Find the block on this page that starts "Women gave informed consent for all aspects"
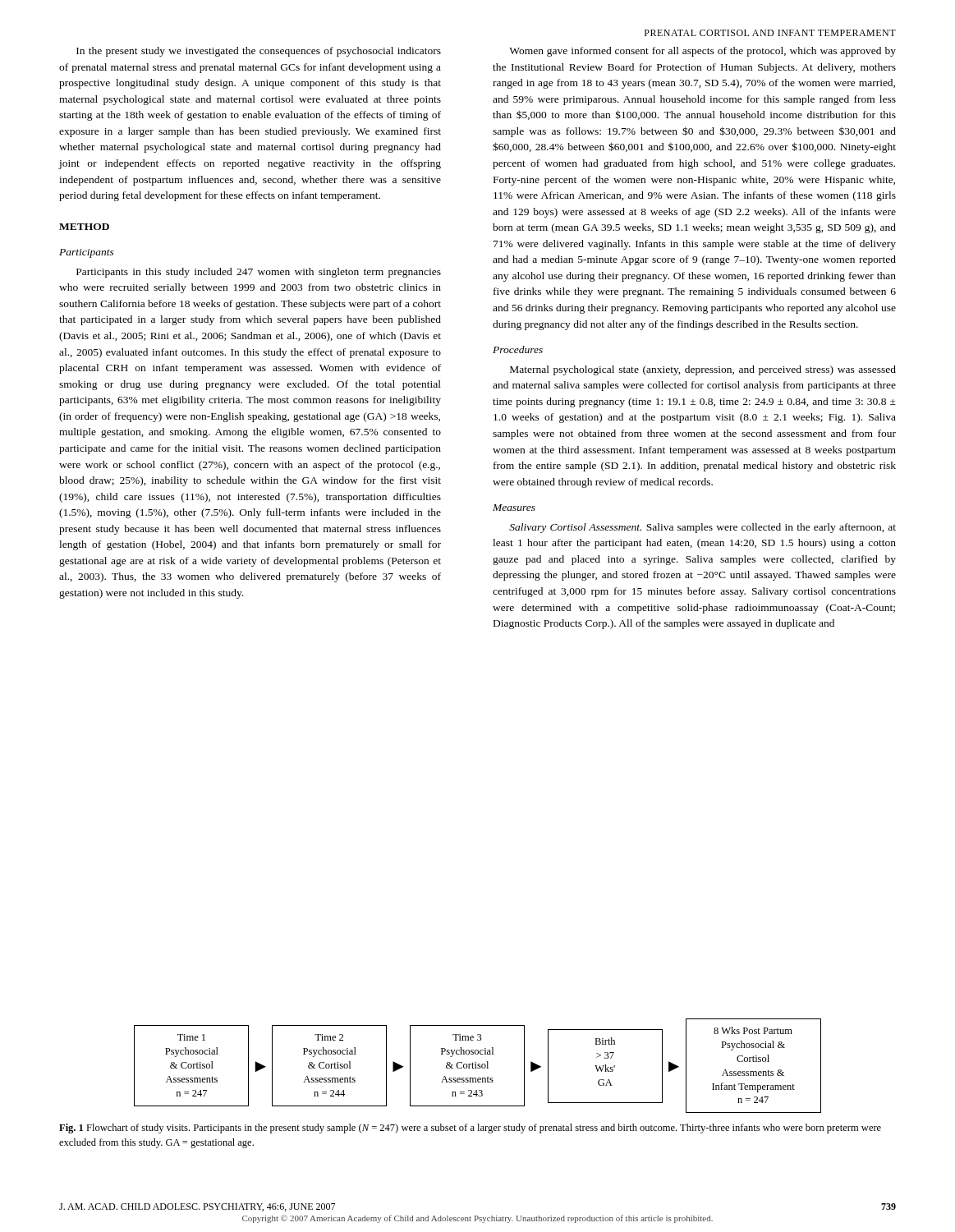This screenshot has width=955, height=1232. tap(694, 187)
